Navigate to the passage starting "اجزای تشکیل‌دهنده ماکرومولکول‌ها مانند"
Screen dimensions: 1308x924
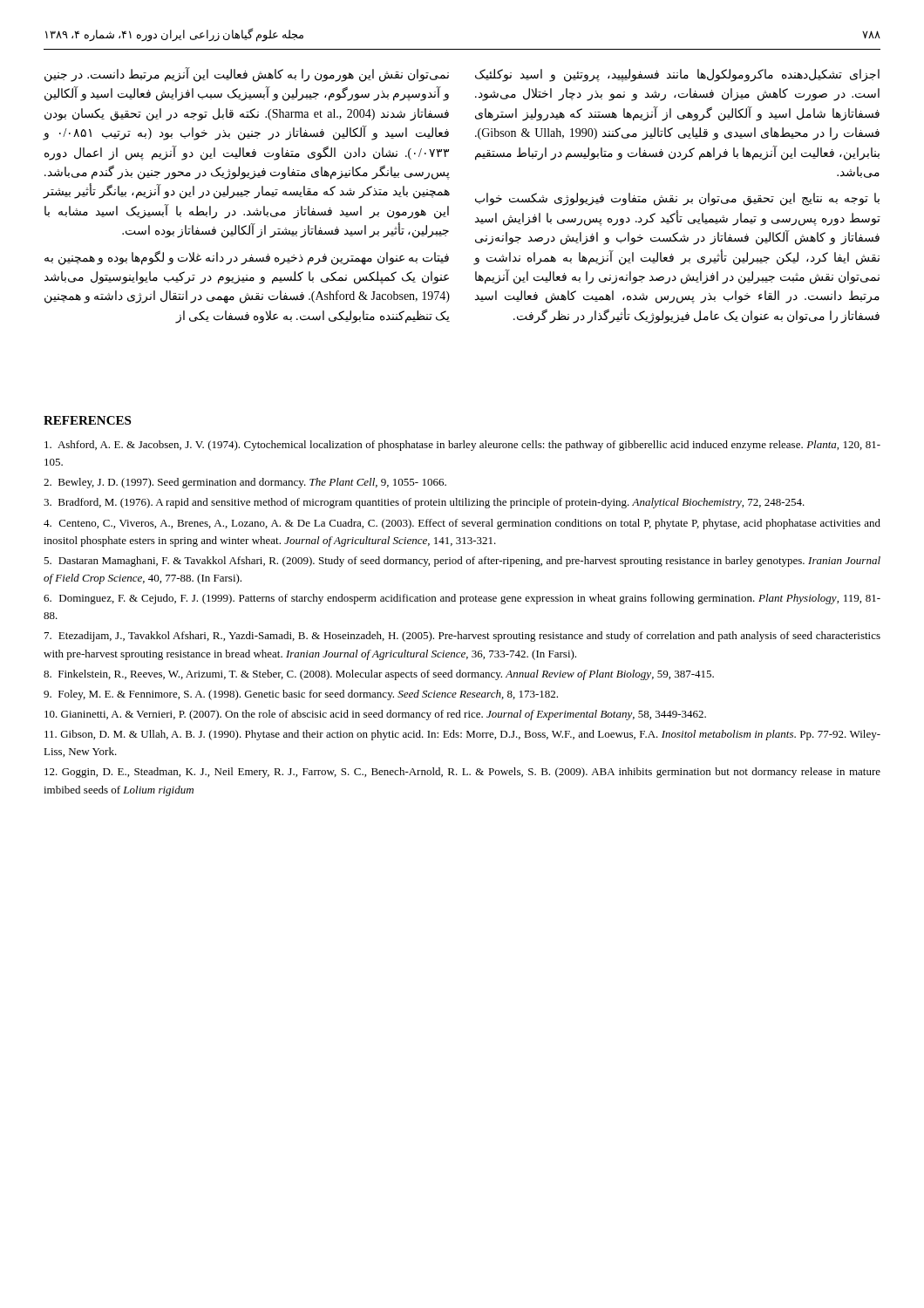pyautogui.click(x=677, y=196)
